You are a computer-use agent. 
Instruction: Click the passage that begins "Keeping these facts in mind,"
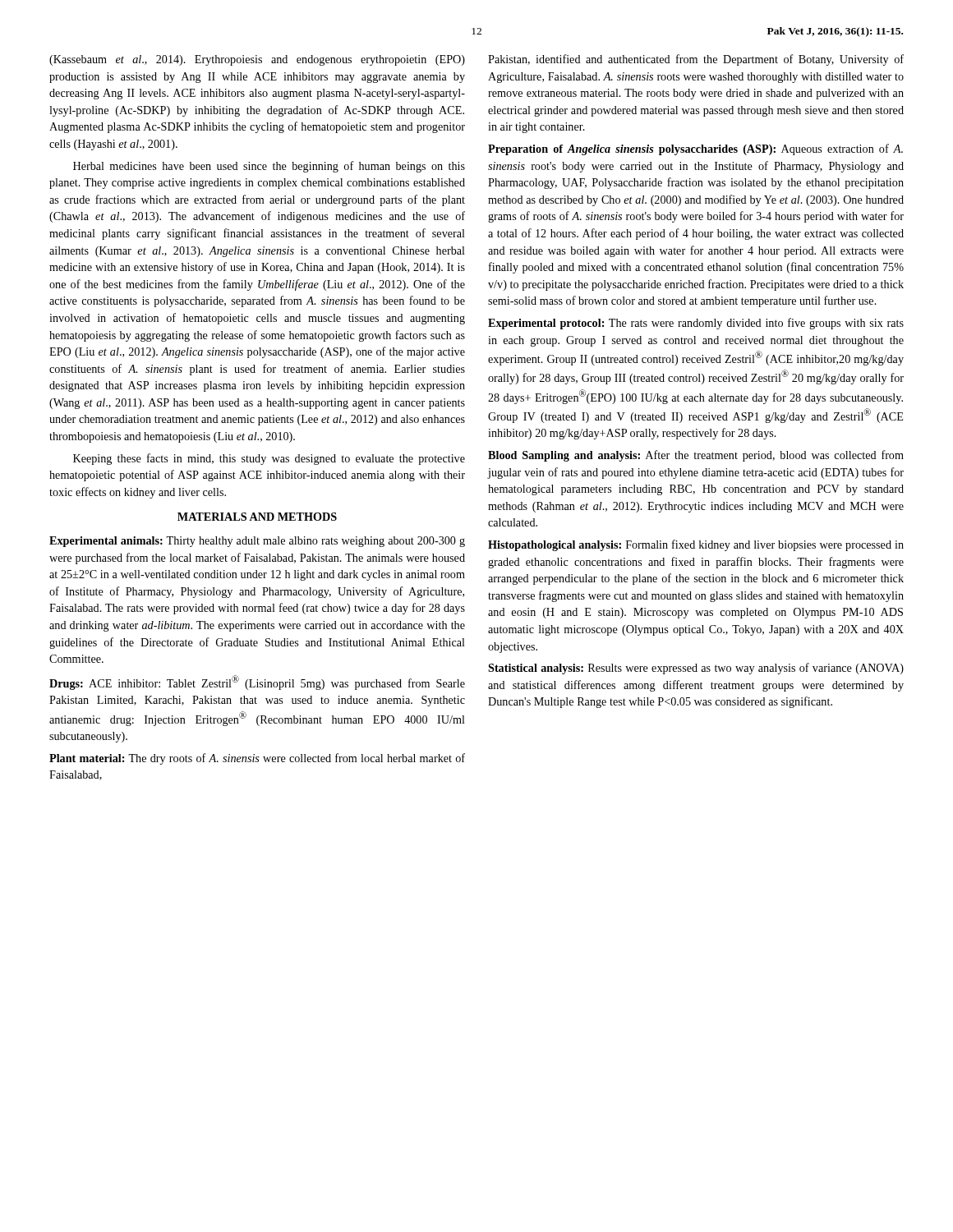pos(257,475)
